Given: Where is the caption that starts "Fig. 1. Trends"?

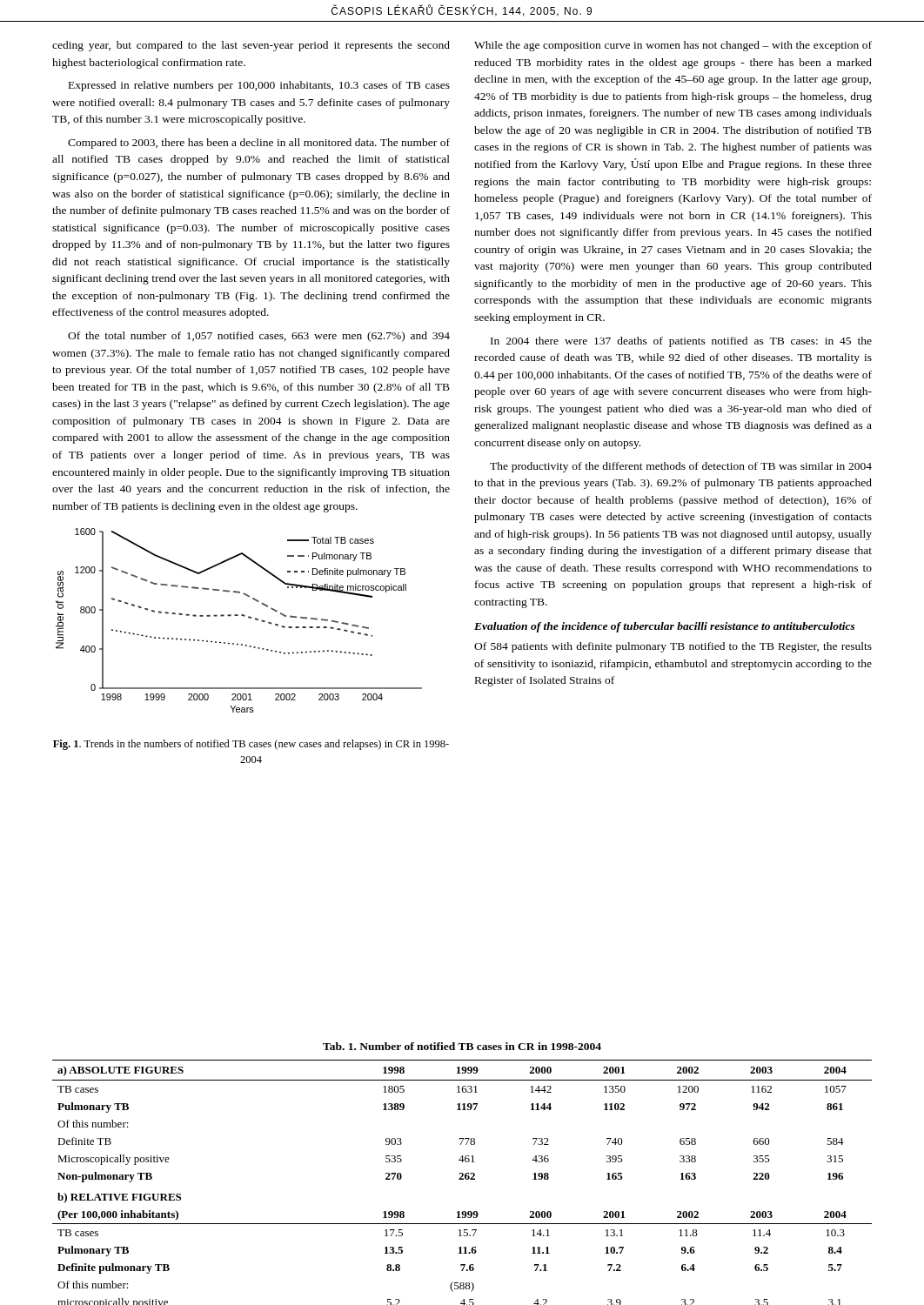Looking at the screenshot, I should 251,752.
